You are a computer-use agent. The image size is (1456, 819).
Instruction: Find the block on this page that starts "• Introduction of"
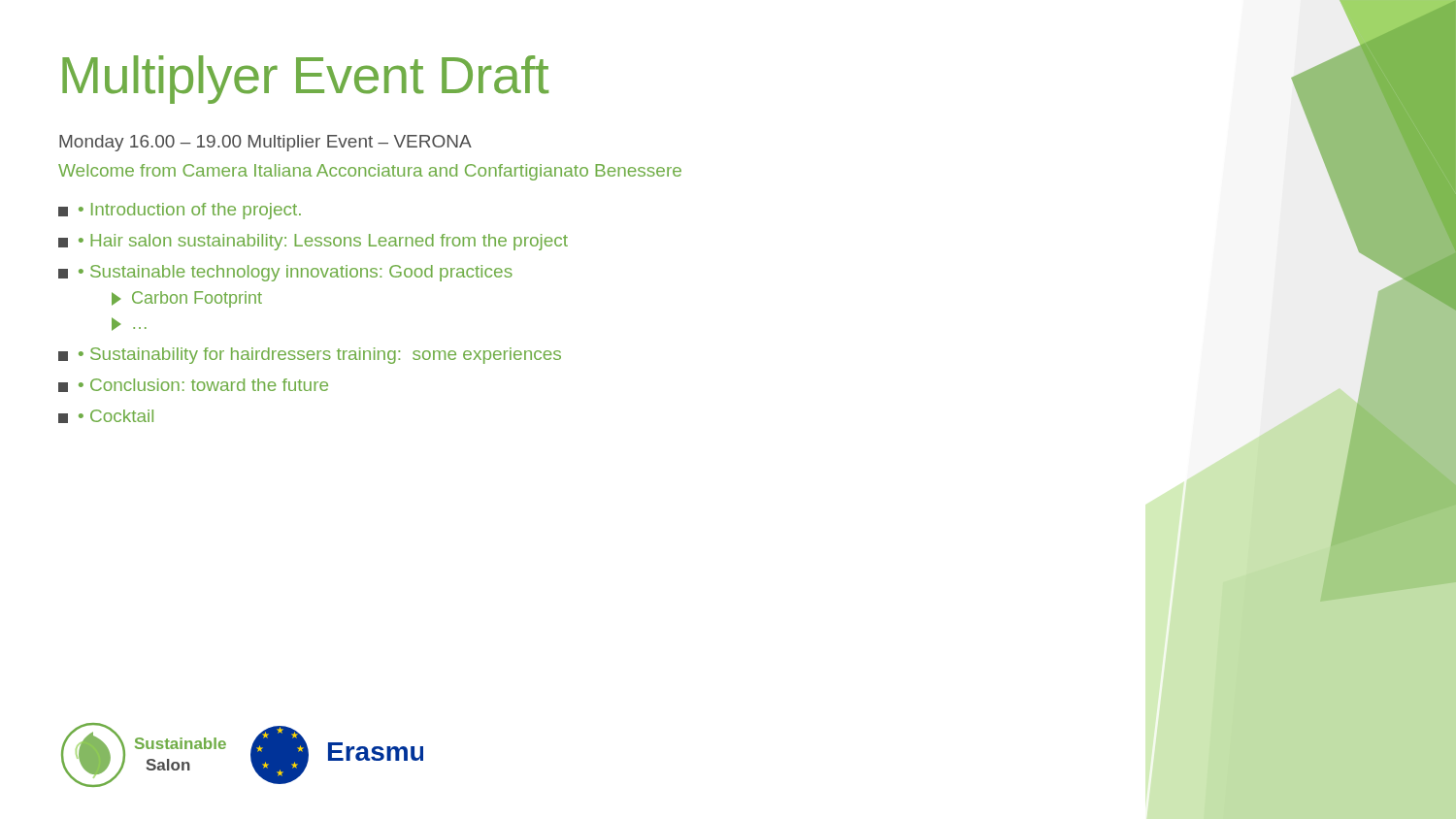(x=180, y=210)
